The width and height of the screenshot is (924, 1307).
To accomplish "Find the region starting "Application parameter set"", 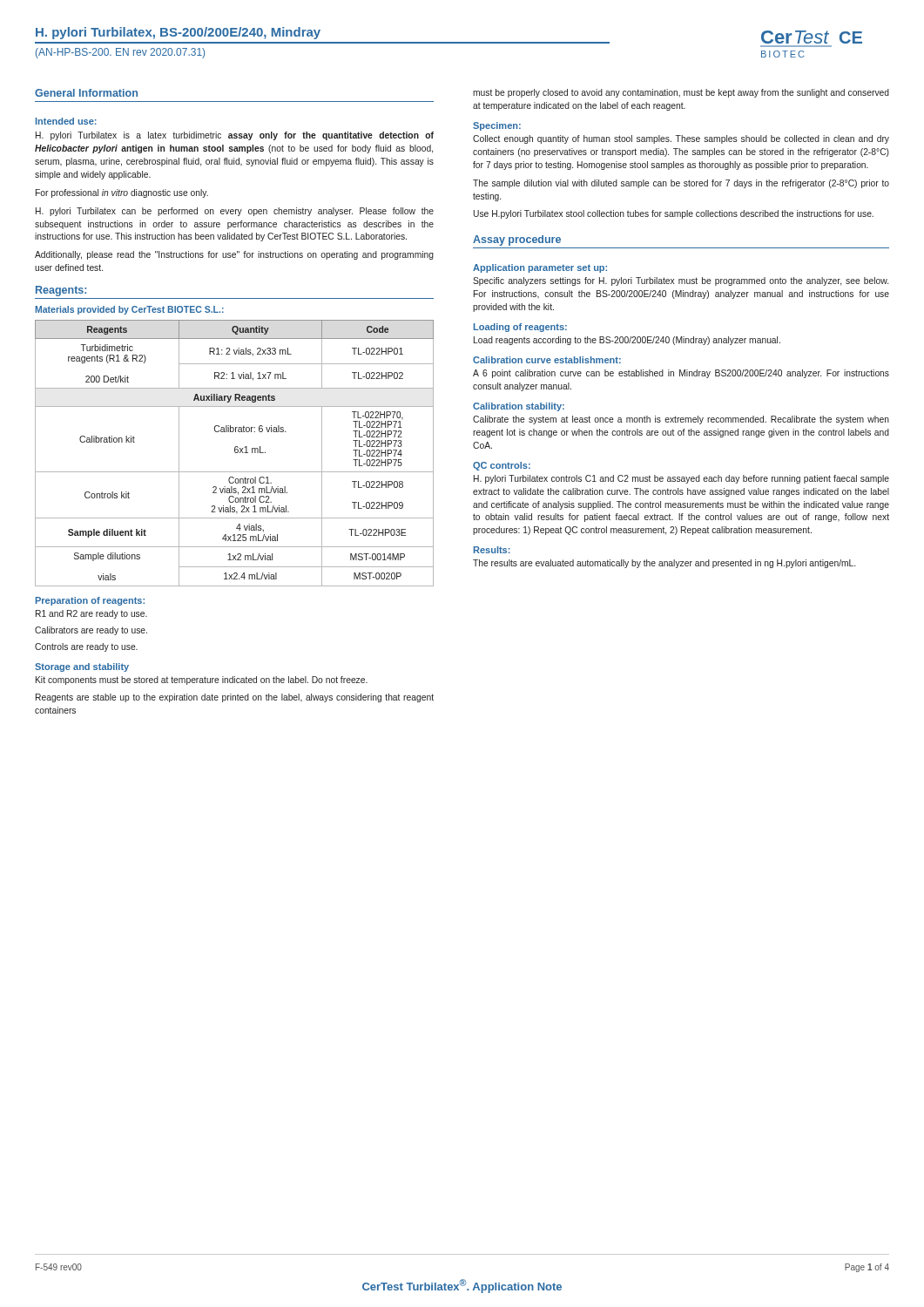I will tap(540, 268).
